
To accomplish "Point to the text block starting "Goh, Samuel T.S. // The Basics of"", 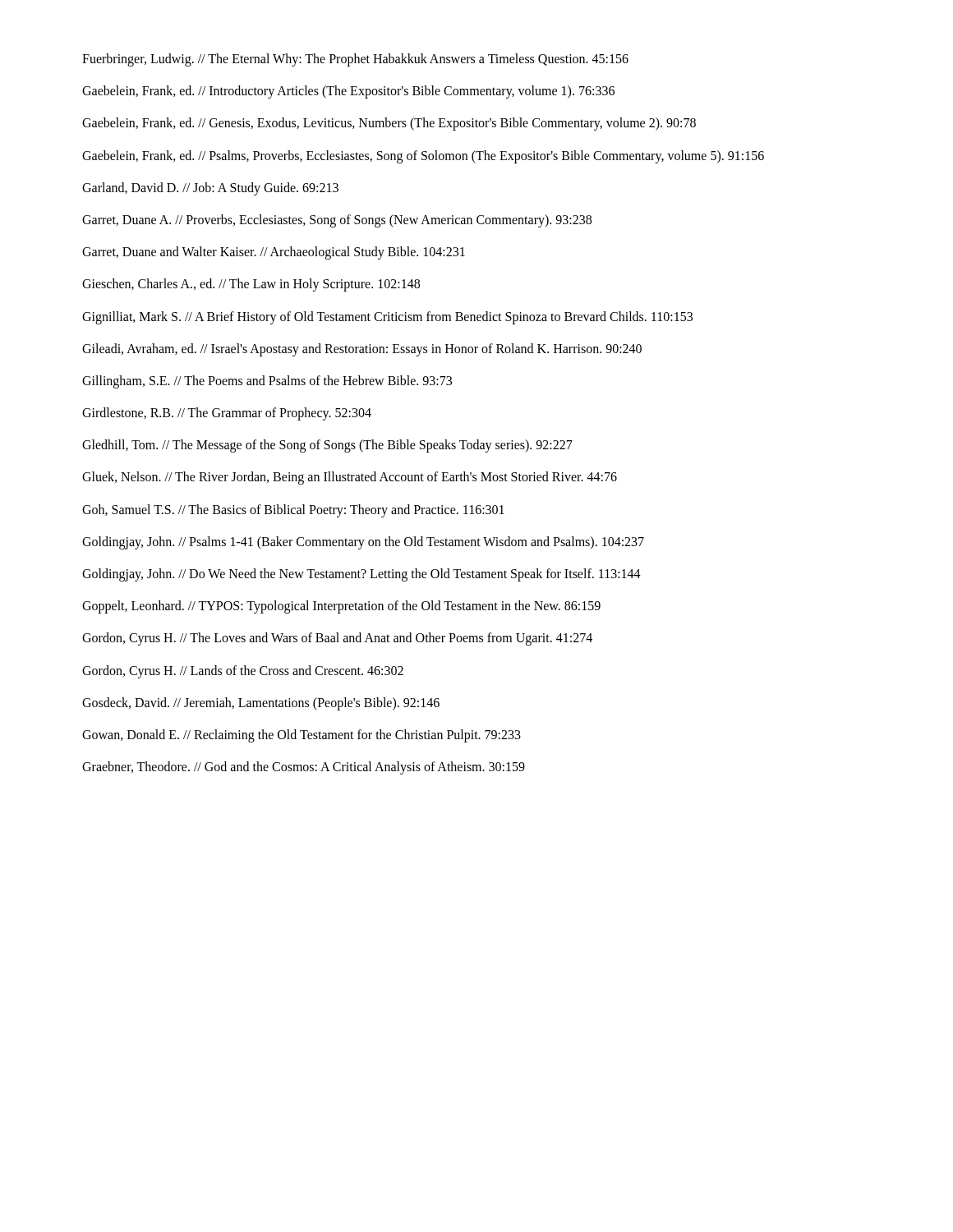I will click(x=294, y=509).
